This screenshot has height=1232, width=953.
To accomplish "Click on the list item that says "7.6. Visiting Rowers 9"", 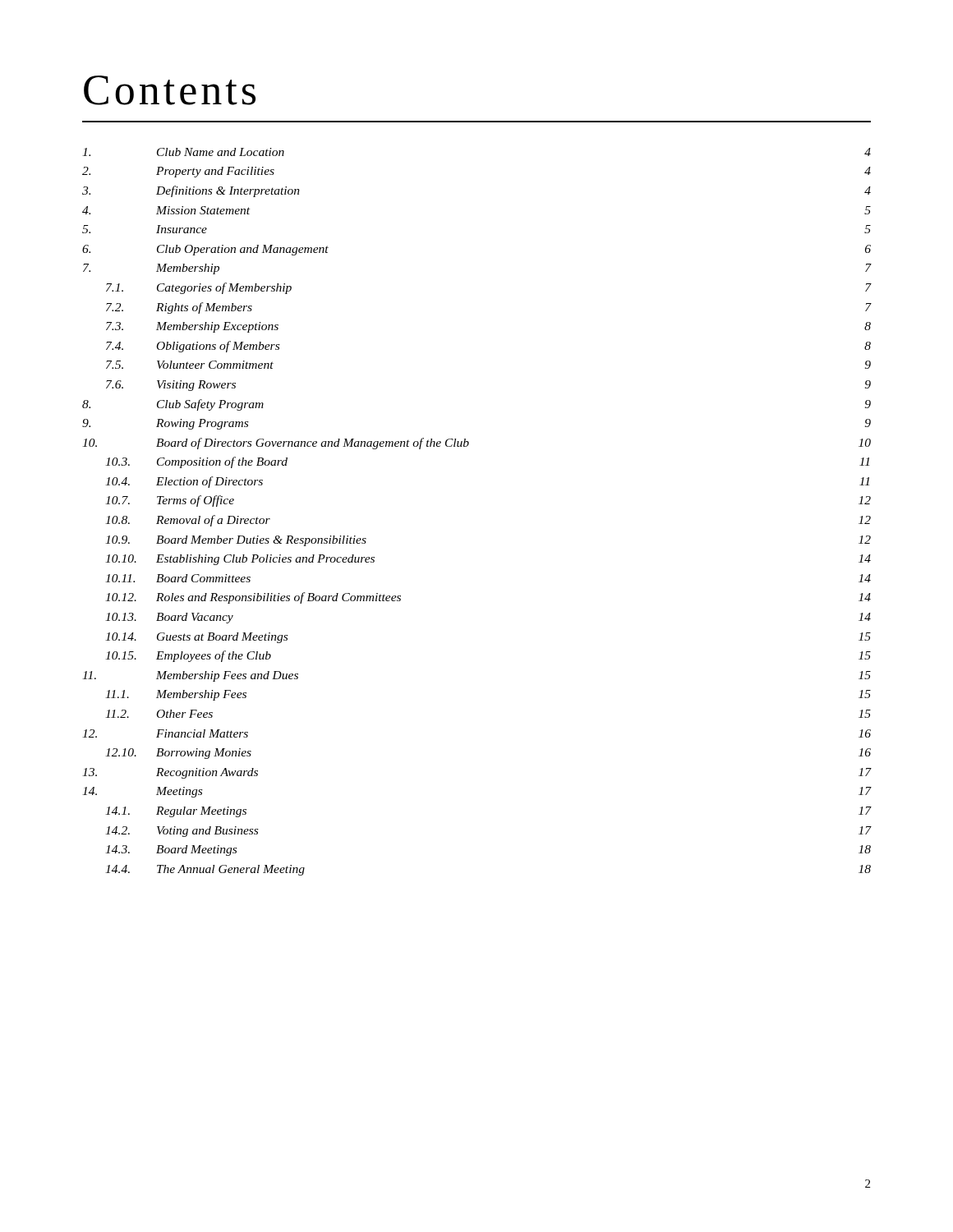I will 202,385.
